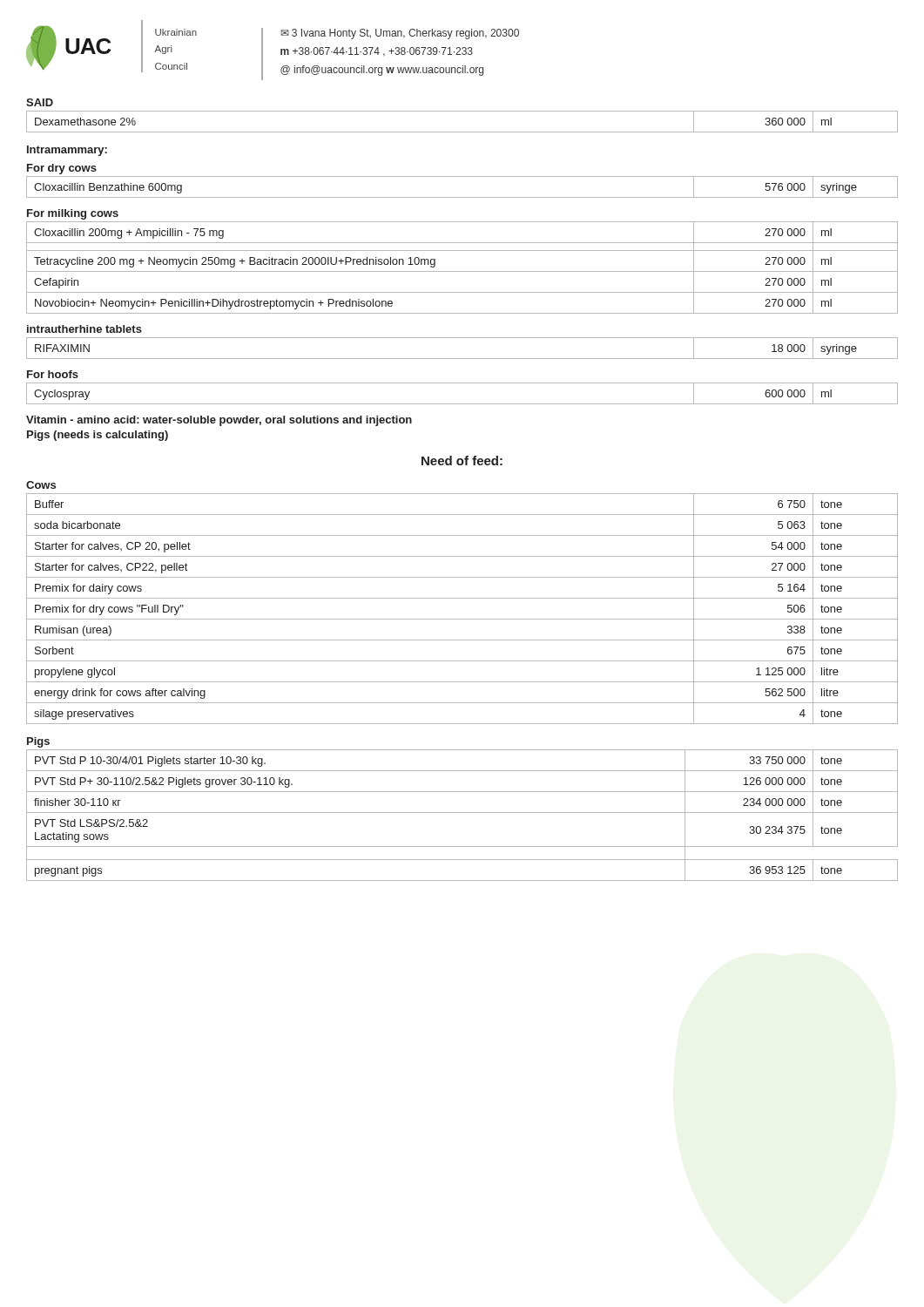Click on the table containing "30 234 375"

click(462, 815)
